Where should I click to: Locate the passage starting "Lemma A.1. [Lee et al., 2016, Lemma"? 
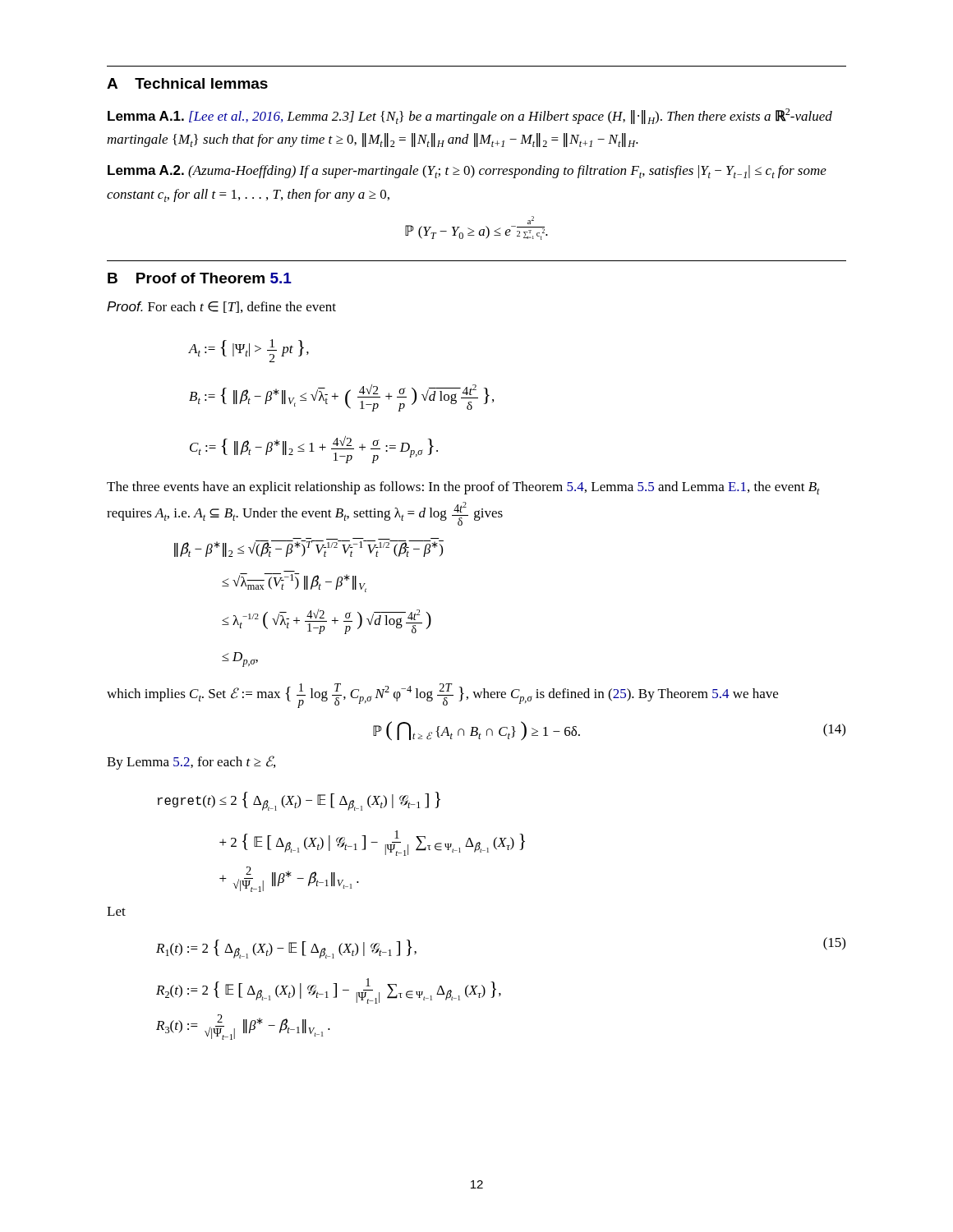(469, 128)
